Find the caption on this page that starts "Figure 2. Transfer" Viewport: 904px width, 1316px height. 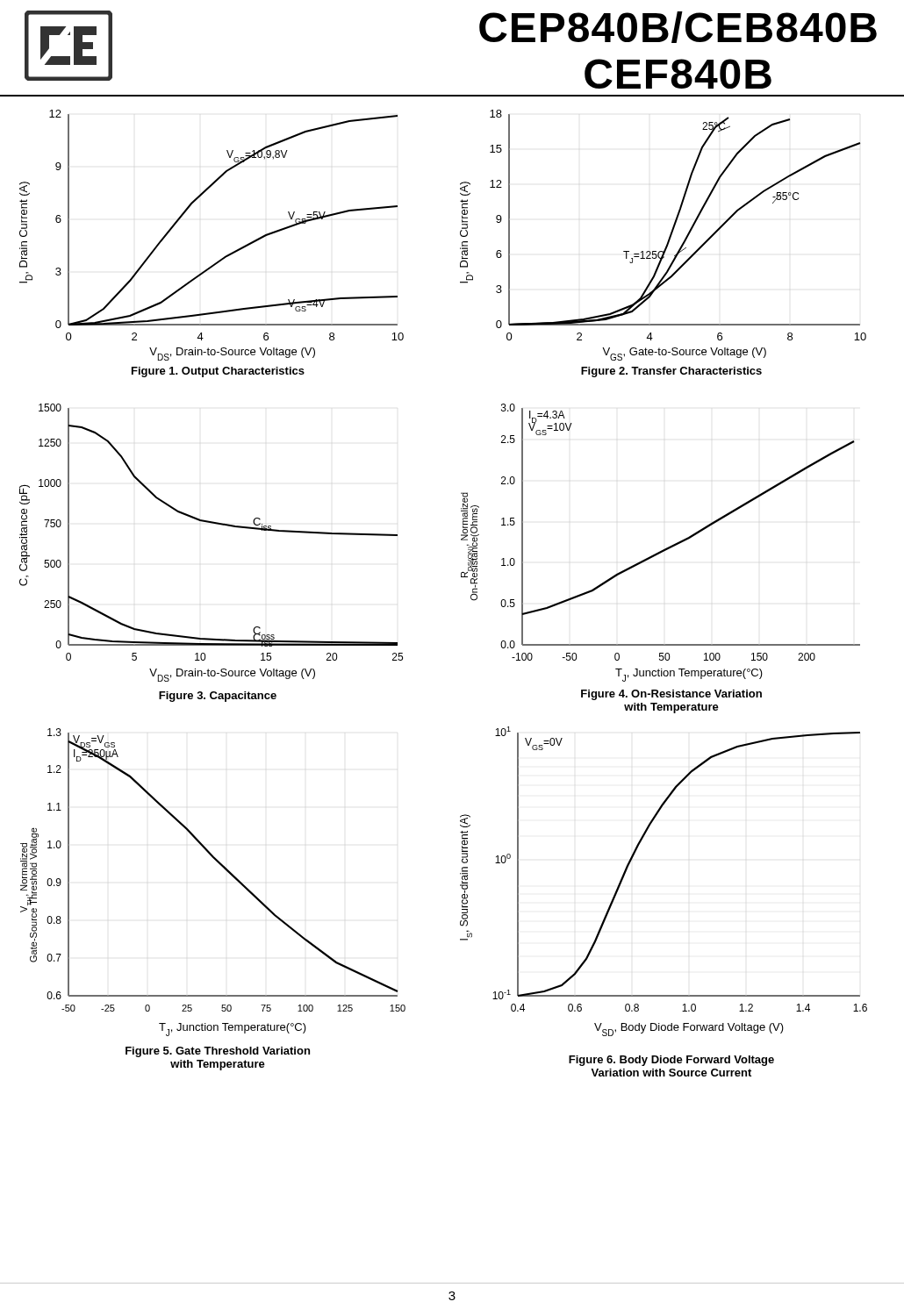671,371
